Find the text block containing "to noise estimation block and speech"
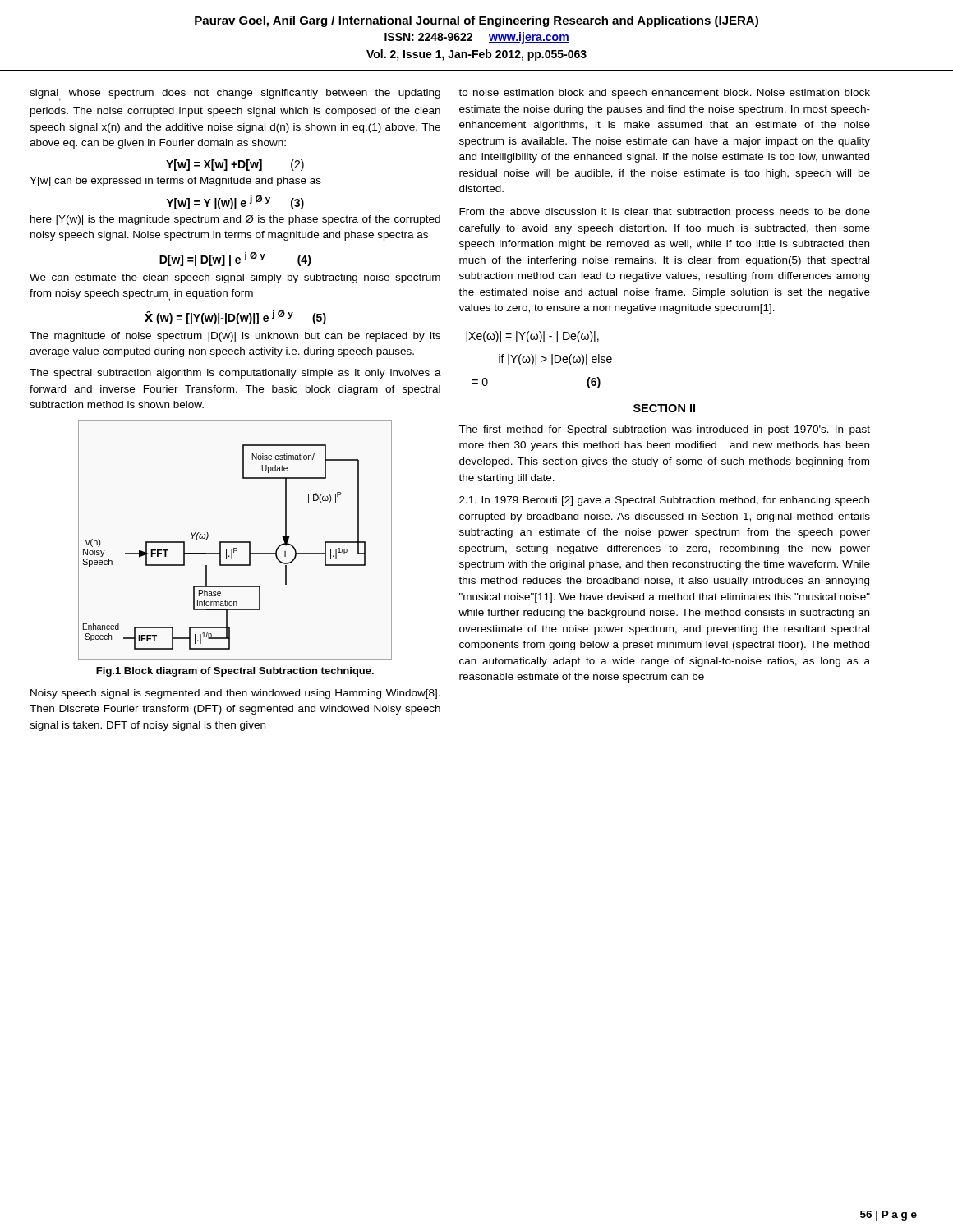This screenshot has height=1232, width=953. click(x=664, y=200)
